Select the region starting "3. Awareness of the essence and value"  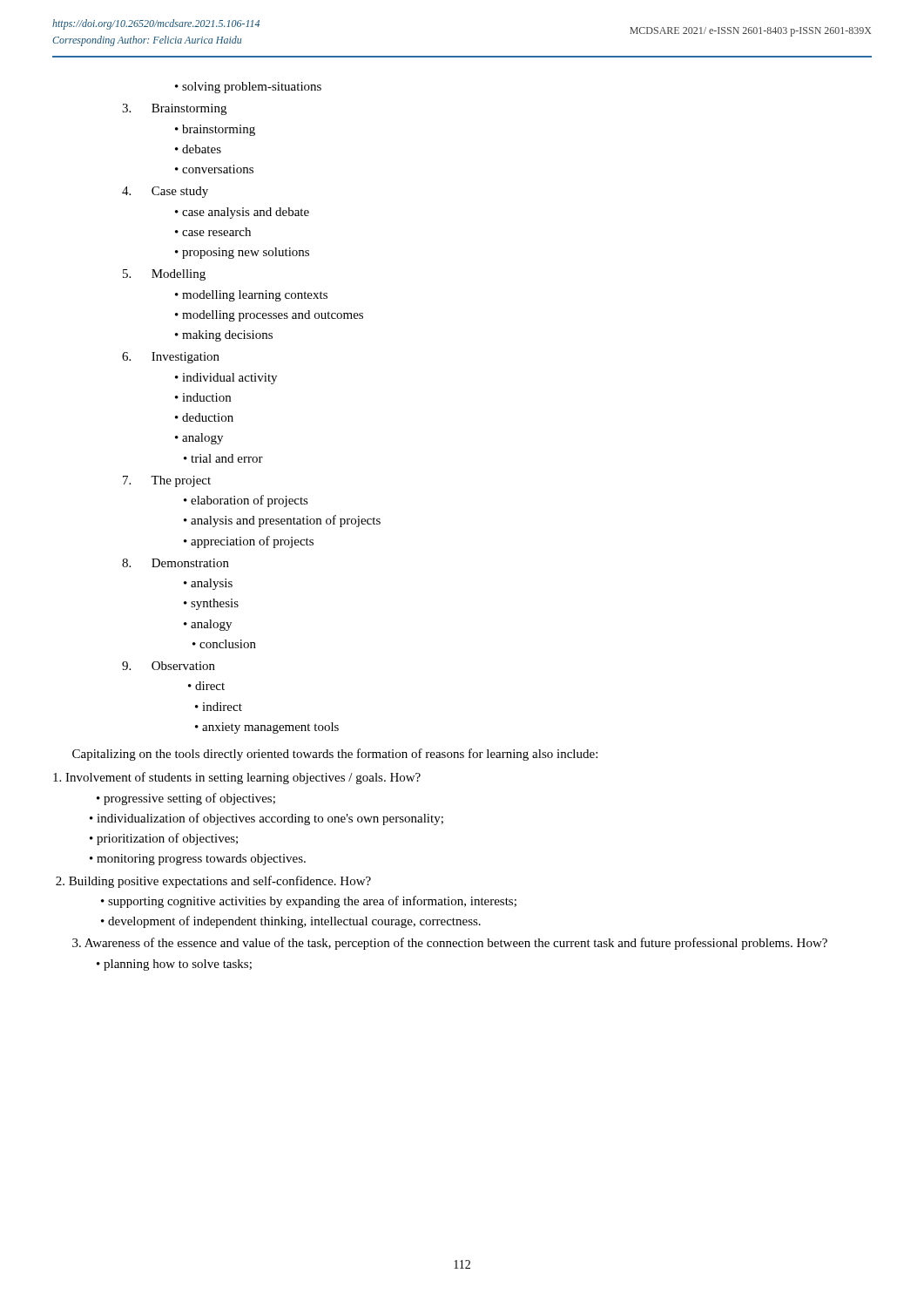[440, 943]
